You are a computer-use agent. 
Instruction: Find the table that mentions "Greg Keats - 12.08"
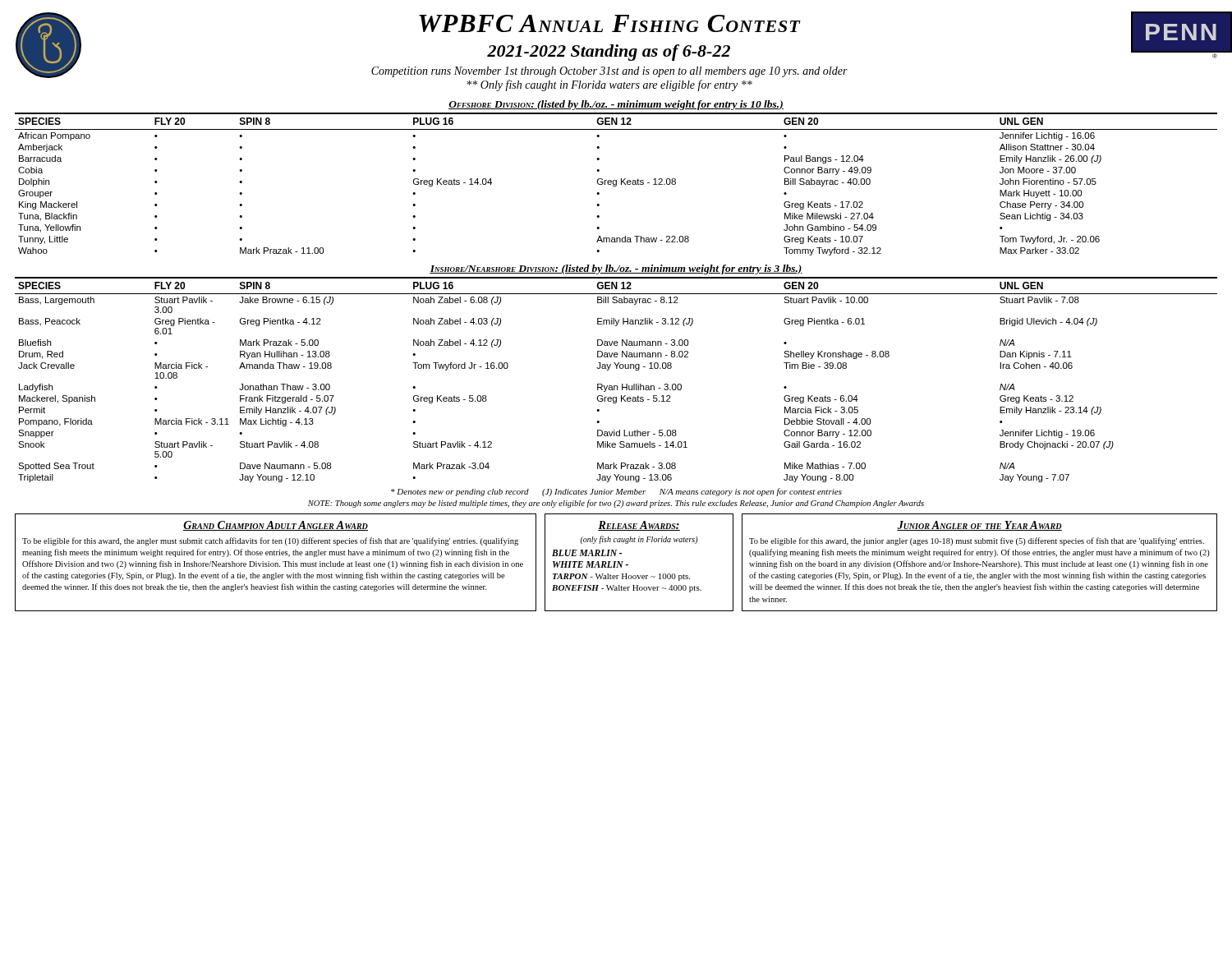(x=616, y=184)
